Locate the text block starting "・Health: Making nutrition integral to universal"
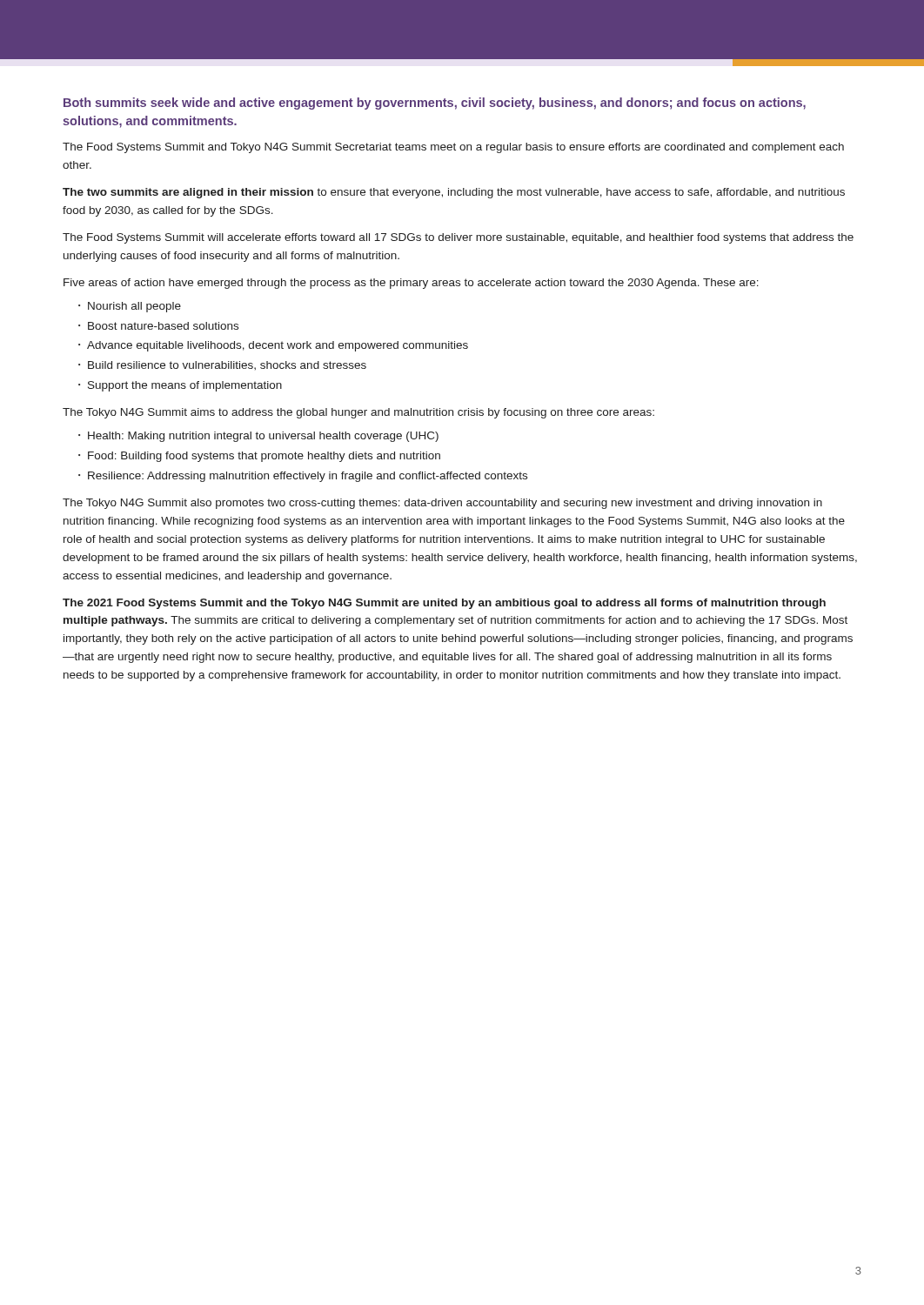 click(x=256, y=436)
